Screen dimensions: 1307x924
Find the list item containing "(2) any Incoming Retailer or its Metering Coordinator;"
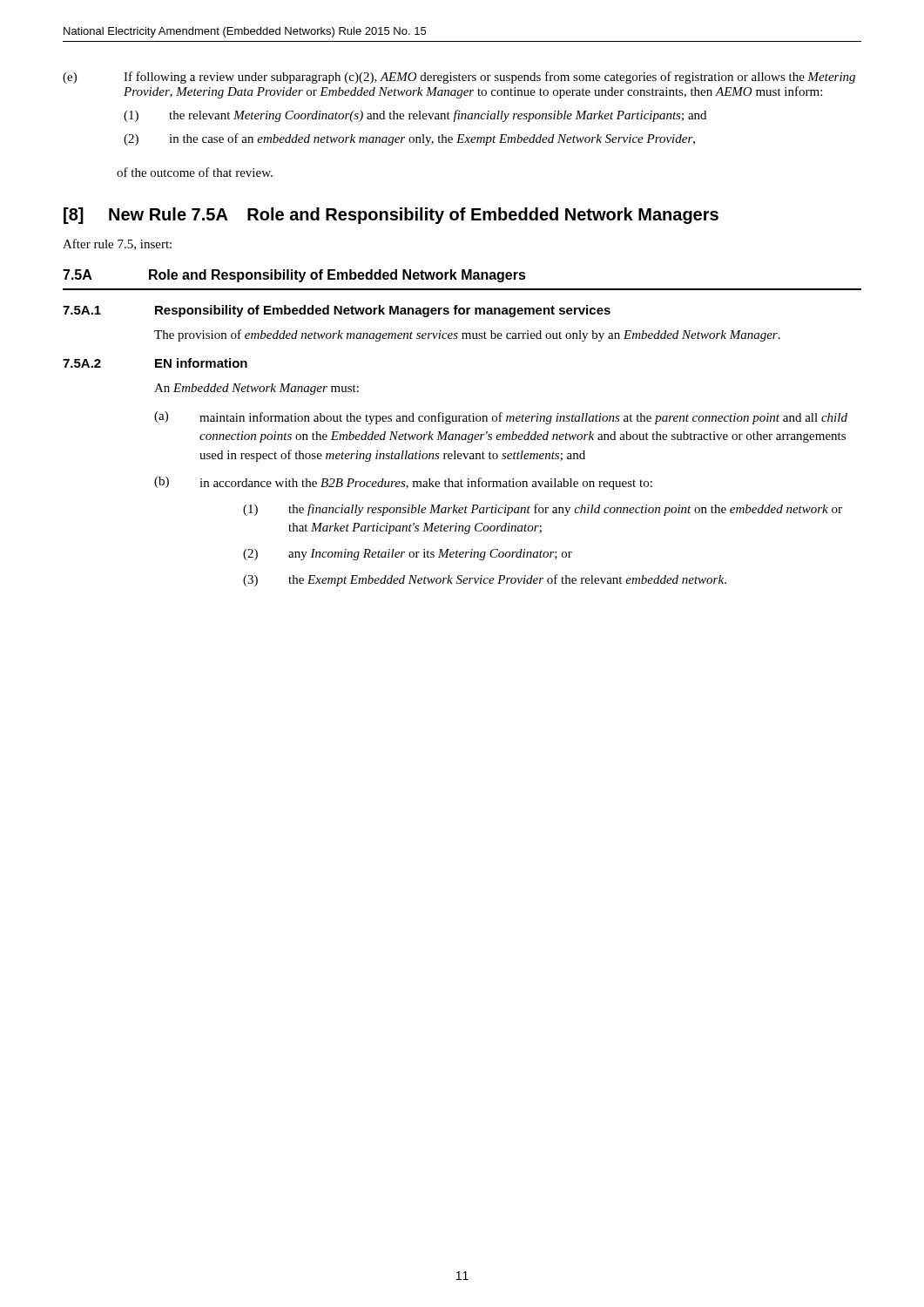point(548,554)
